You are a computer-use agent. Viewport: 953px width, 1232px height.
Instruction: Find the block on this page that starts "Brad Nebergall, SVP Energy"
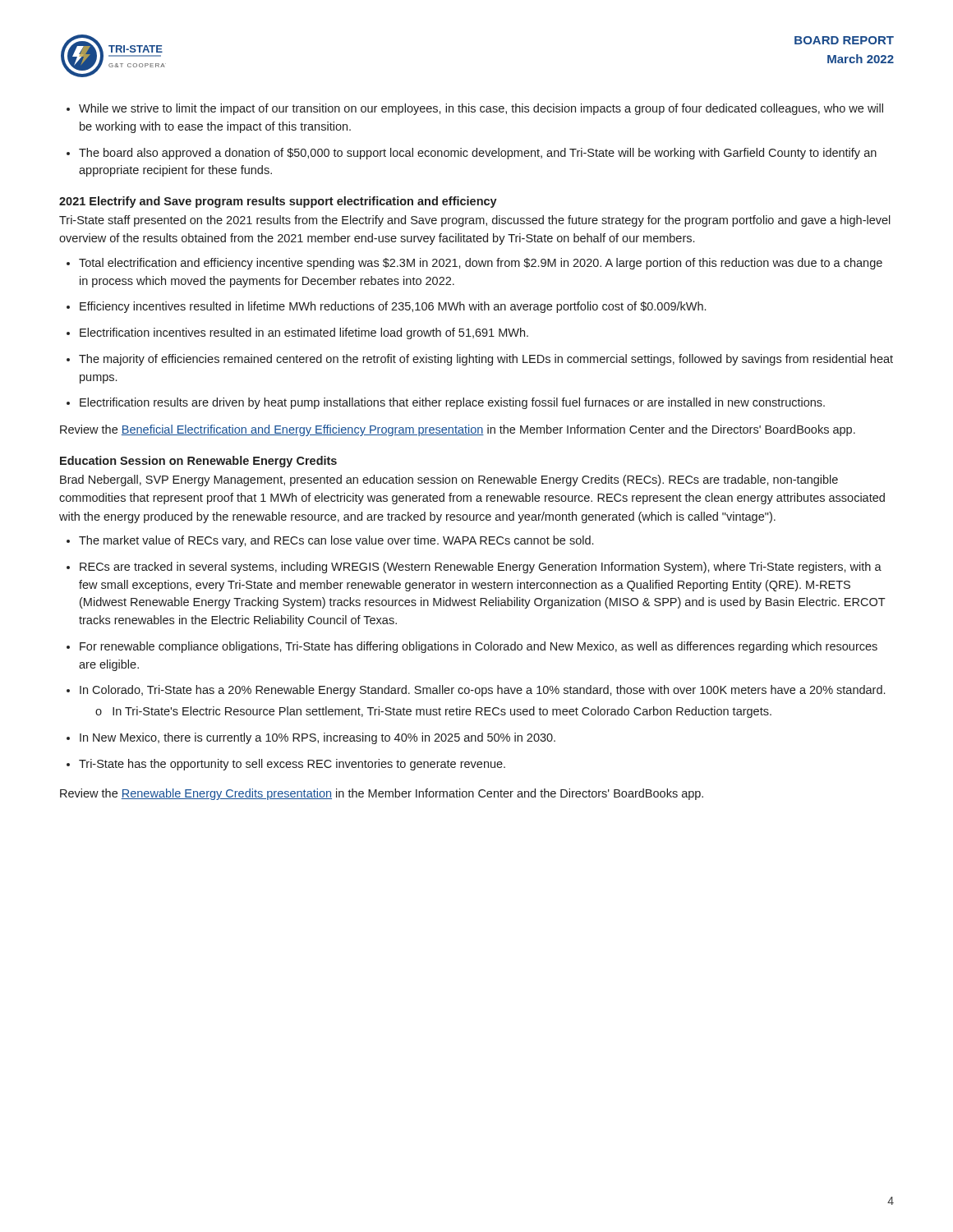[472, 498]
